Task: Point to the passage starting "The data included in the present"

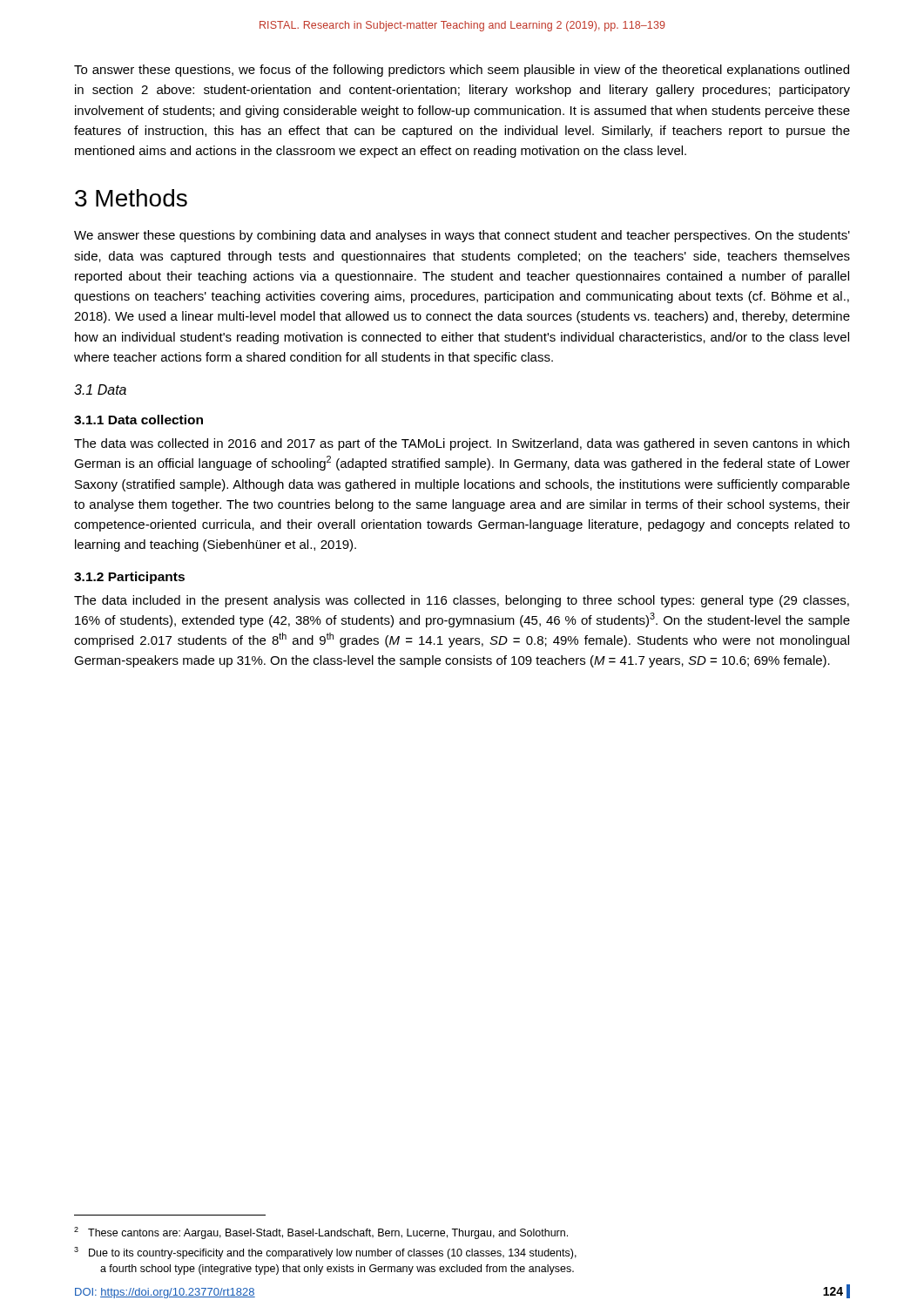Action: (462, 630)
